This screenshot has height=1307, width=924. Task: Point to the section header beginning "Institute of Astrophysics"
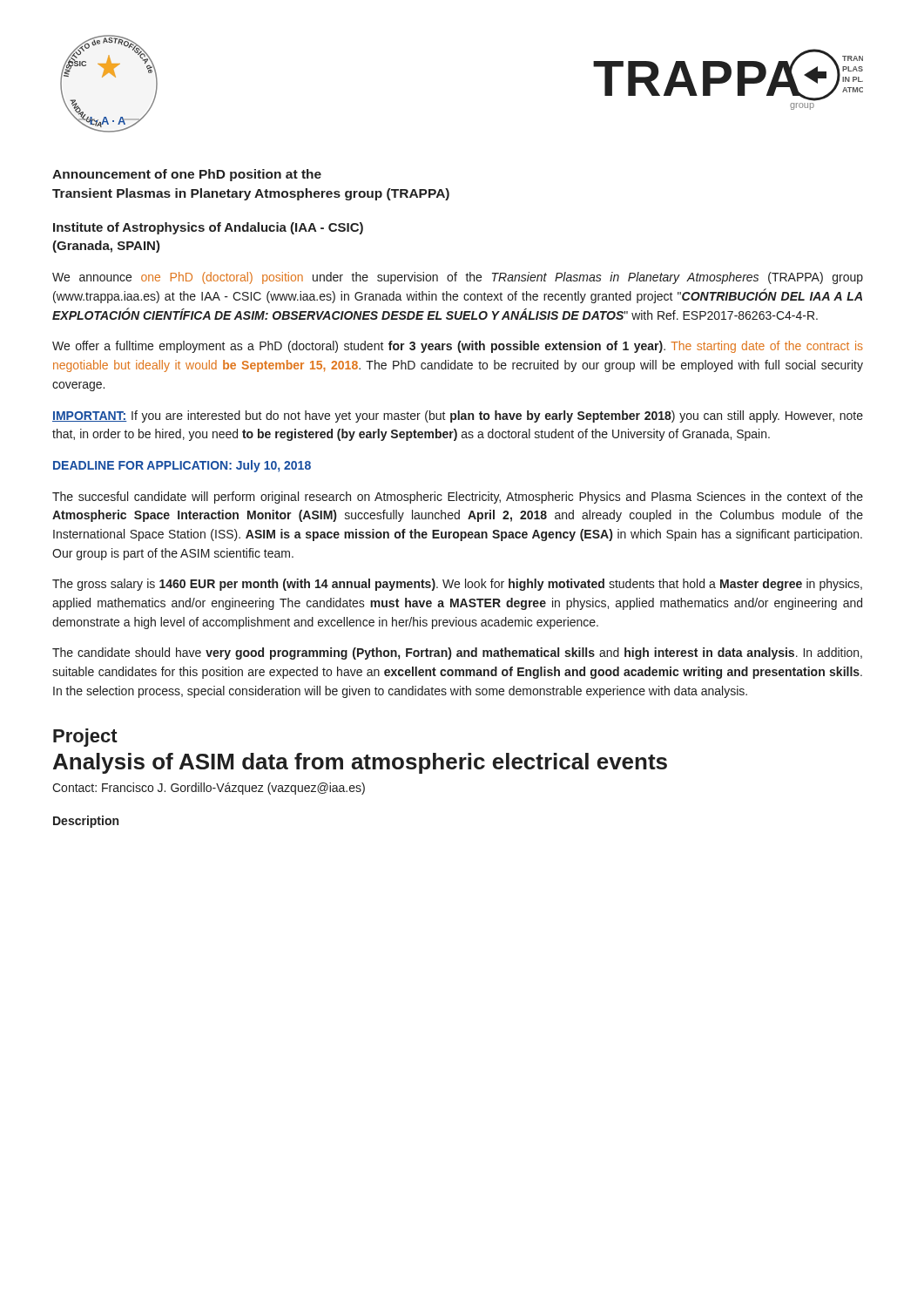click(208, 228)
